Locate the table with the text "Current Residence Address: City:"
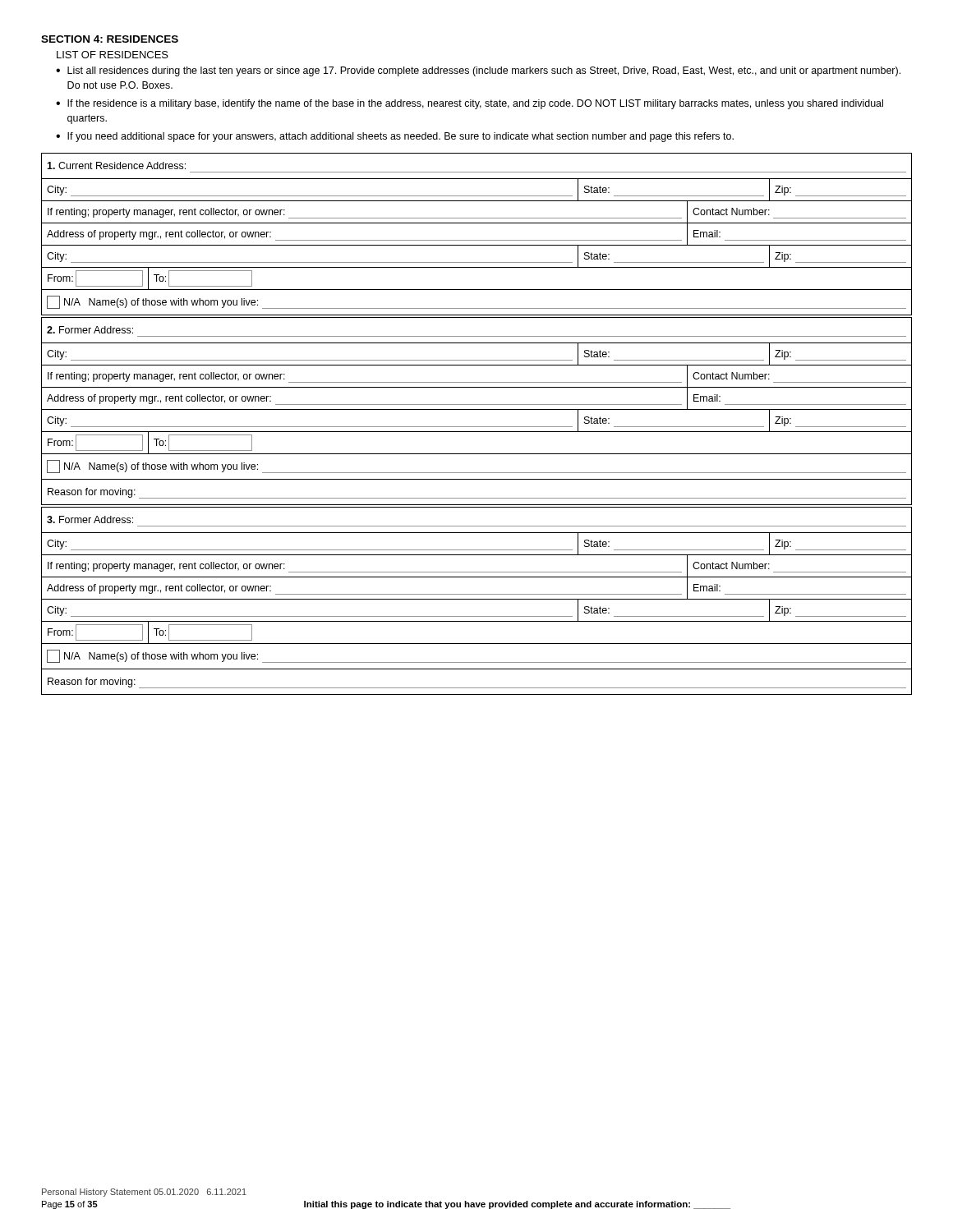 pyautogui.click(x=476, y=234)
